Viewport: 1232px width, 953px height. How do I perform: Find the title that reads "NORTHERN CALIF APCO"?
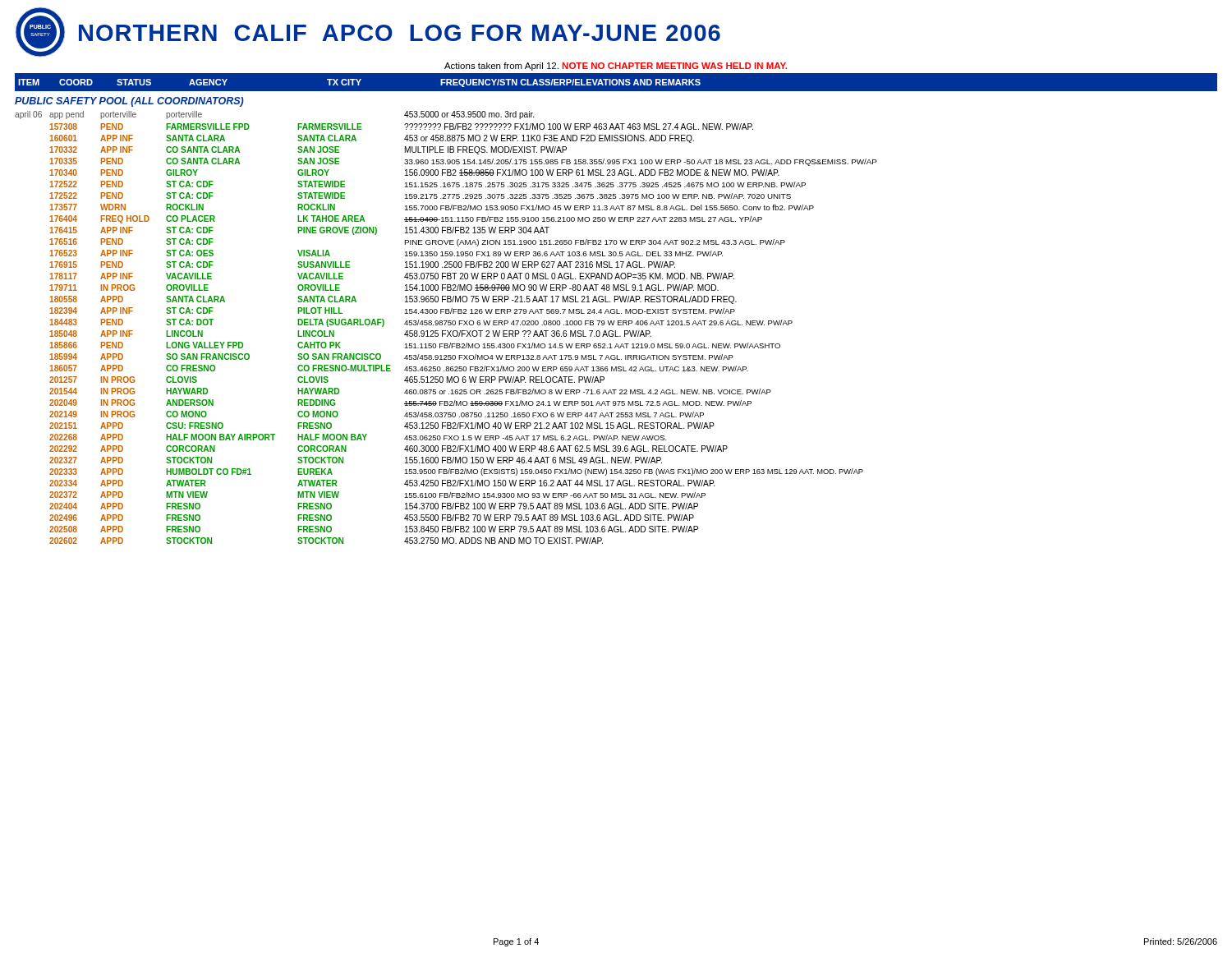pyautogui.click(x=399, y=32)
